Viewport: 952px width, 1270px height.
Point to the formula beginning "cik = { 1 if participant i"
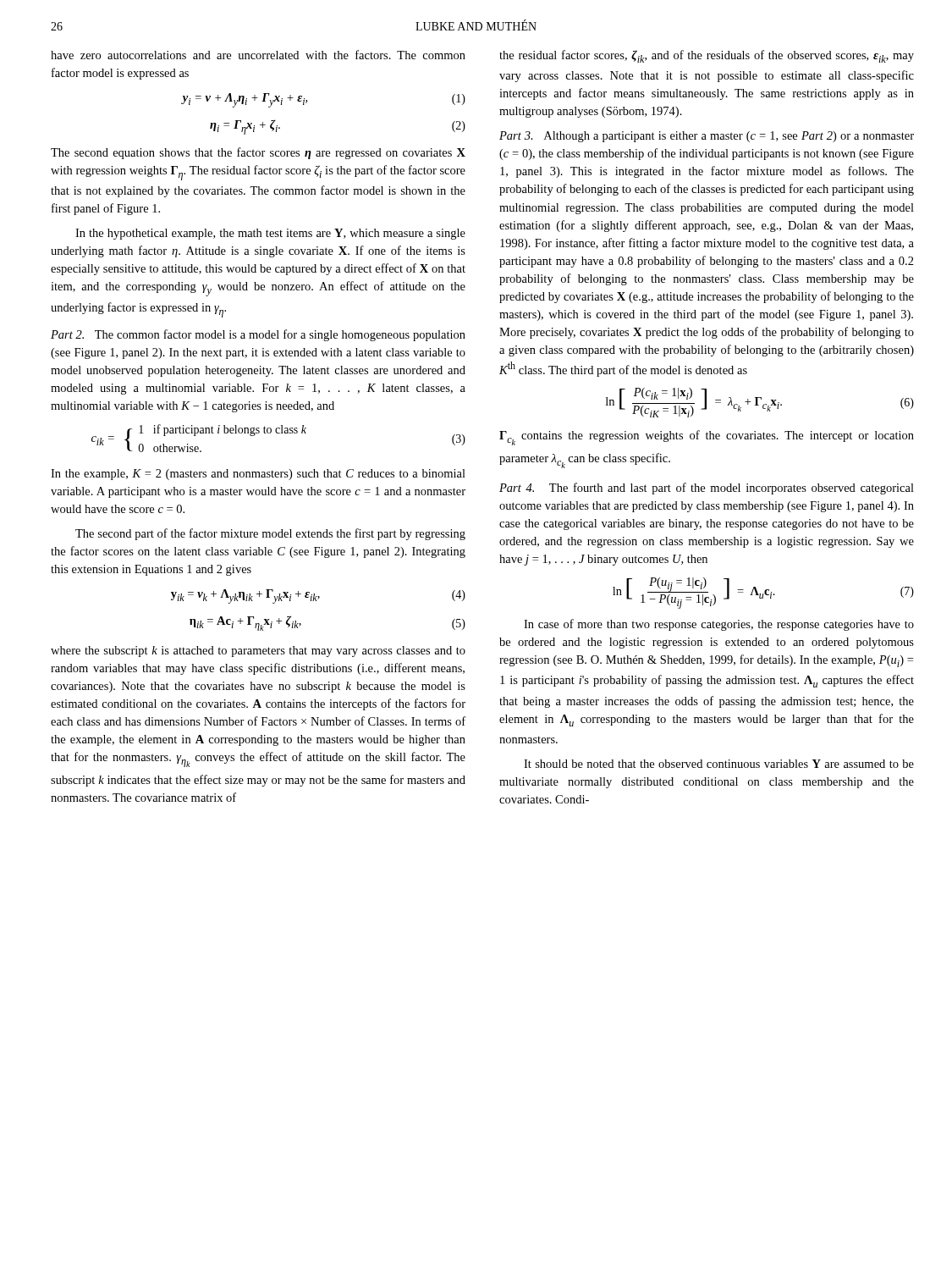coord(265,440)
